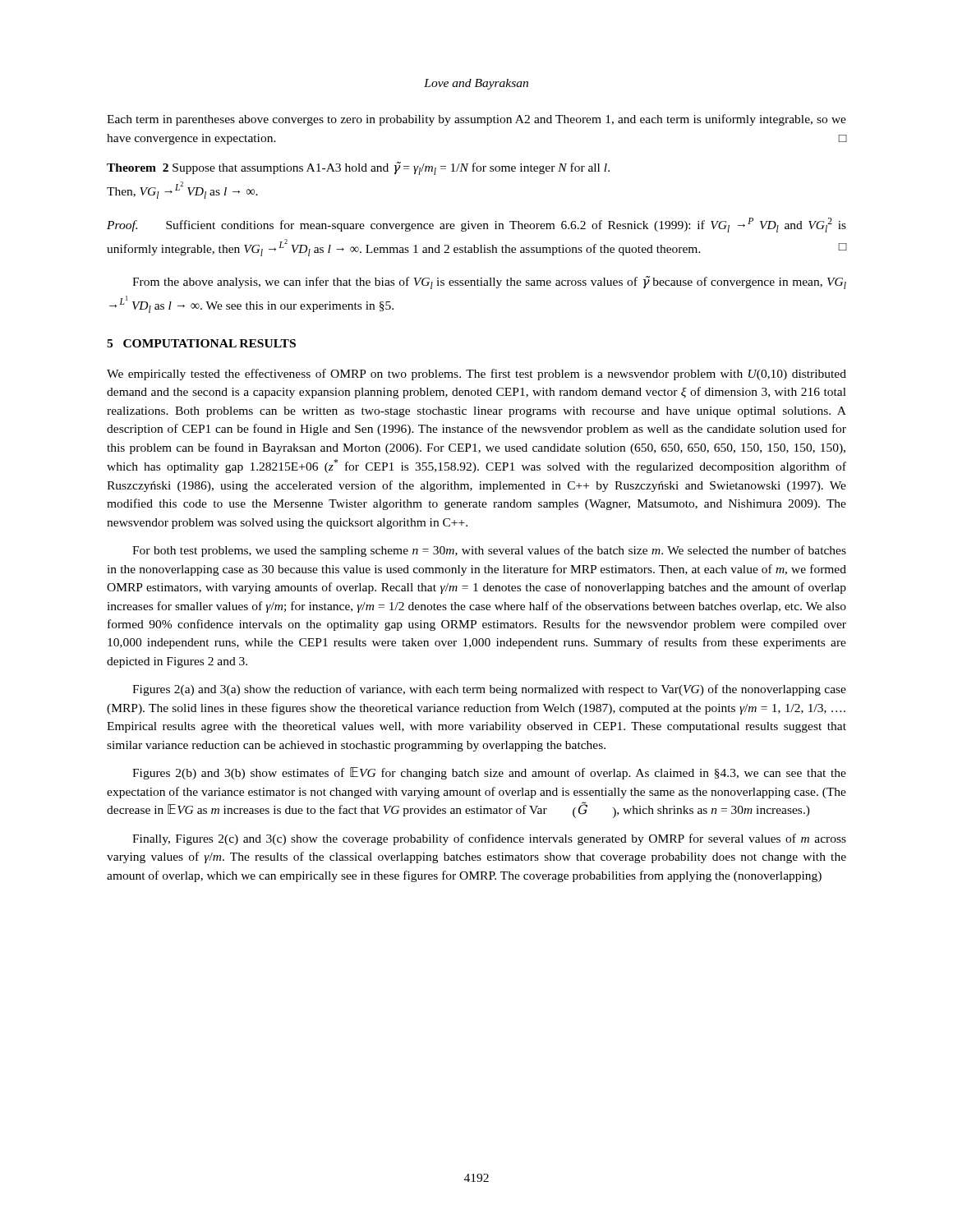Select the text block that says "Theorem 2 Suppose that assumptions A1-A3 hold and"

point(476,181)
